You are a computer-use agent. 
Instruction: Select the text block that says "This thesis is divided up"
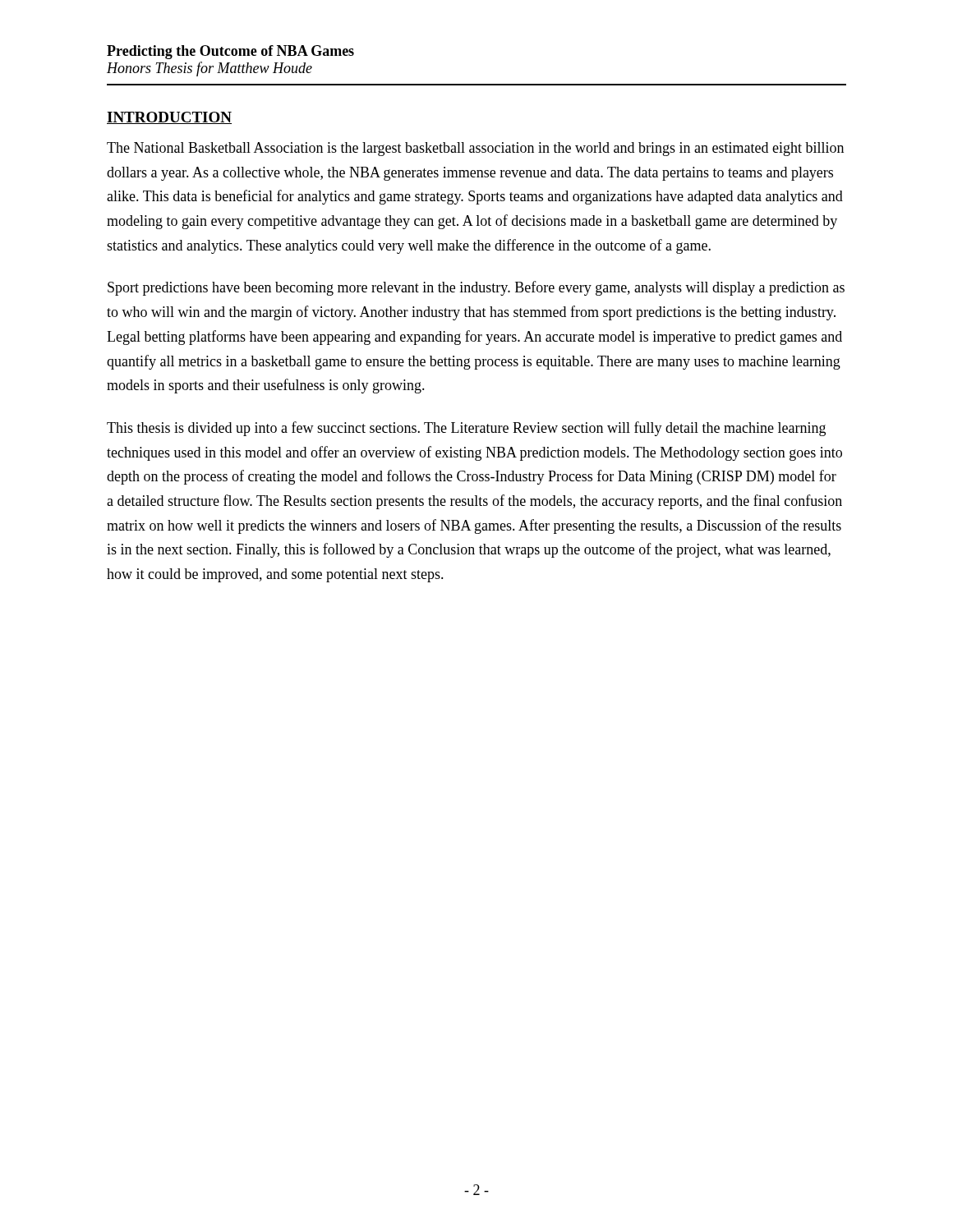click(475, 501)
